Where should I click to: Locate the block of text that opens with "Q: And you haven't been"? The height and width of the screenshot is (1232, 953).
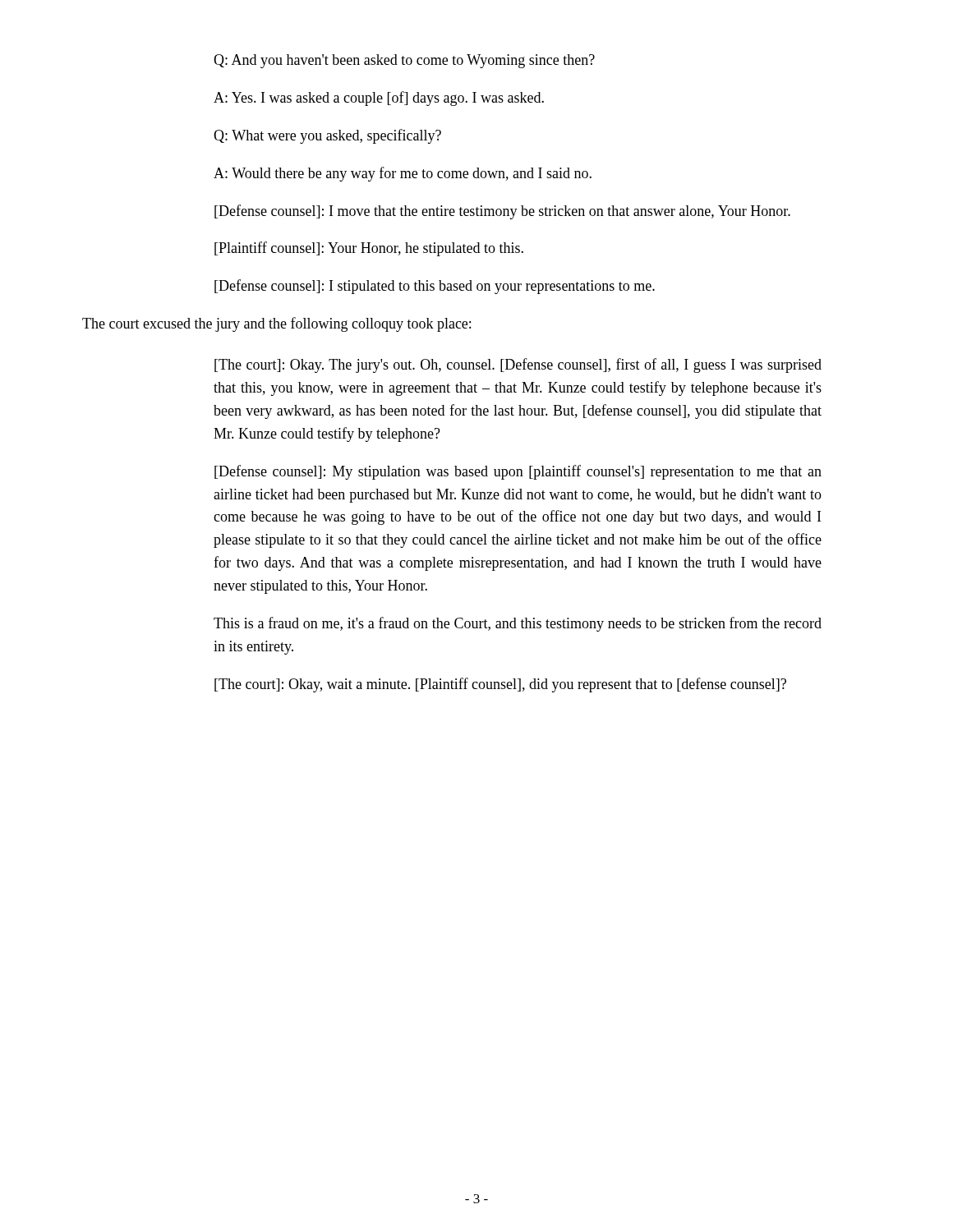[x=404, y=60]
